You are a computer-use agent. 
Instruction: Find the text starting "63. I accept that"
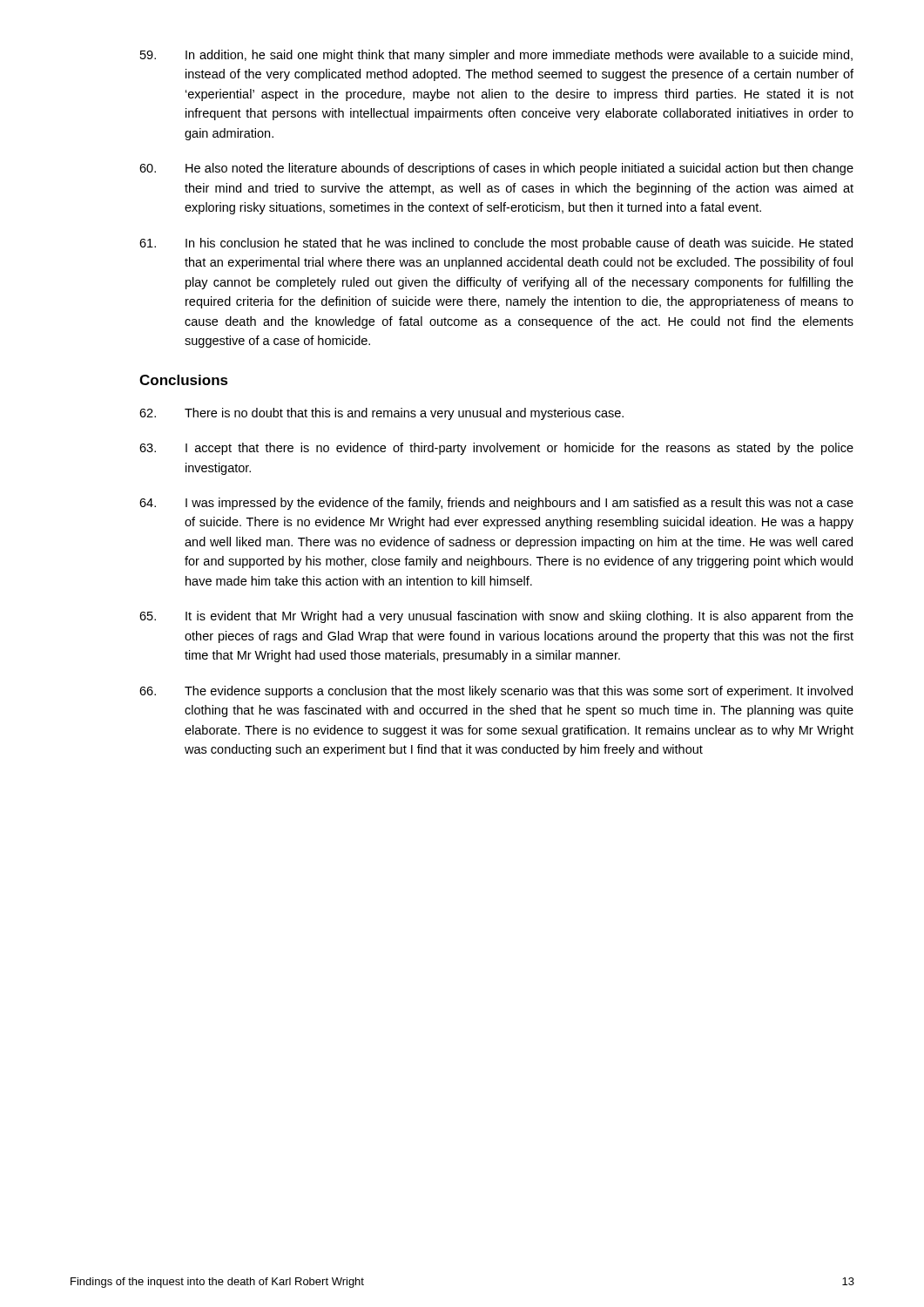pos(496,458)
